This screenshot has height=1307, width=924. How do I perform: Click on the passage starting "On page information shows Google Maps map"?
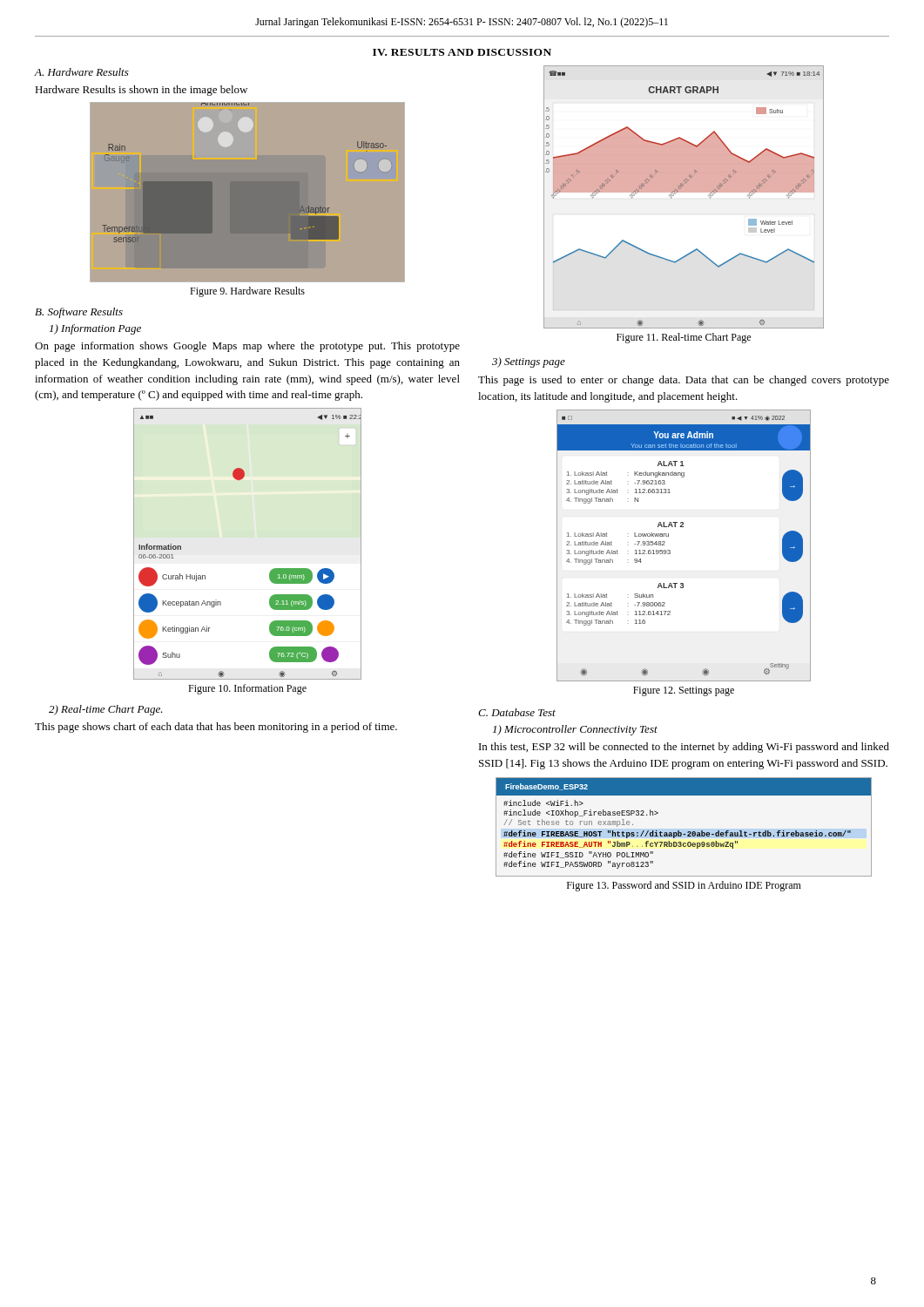tap(247, 370)
